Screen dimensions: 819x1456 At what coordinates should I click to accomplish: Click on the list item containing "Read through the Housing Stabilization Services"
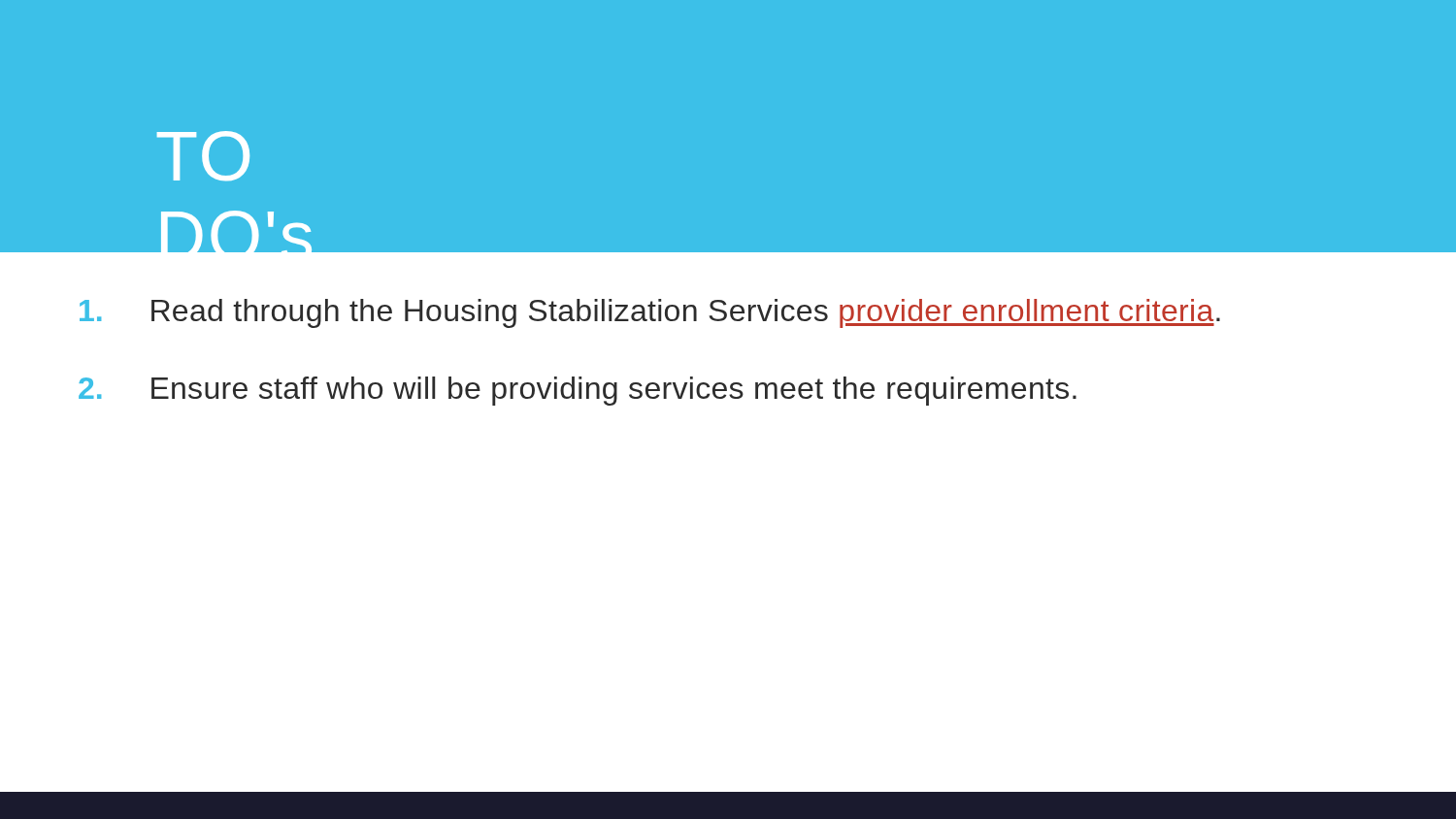pos(650,311)
